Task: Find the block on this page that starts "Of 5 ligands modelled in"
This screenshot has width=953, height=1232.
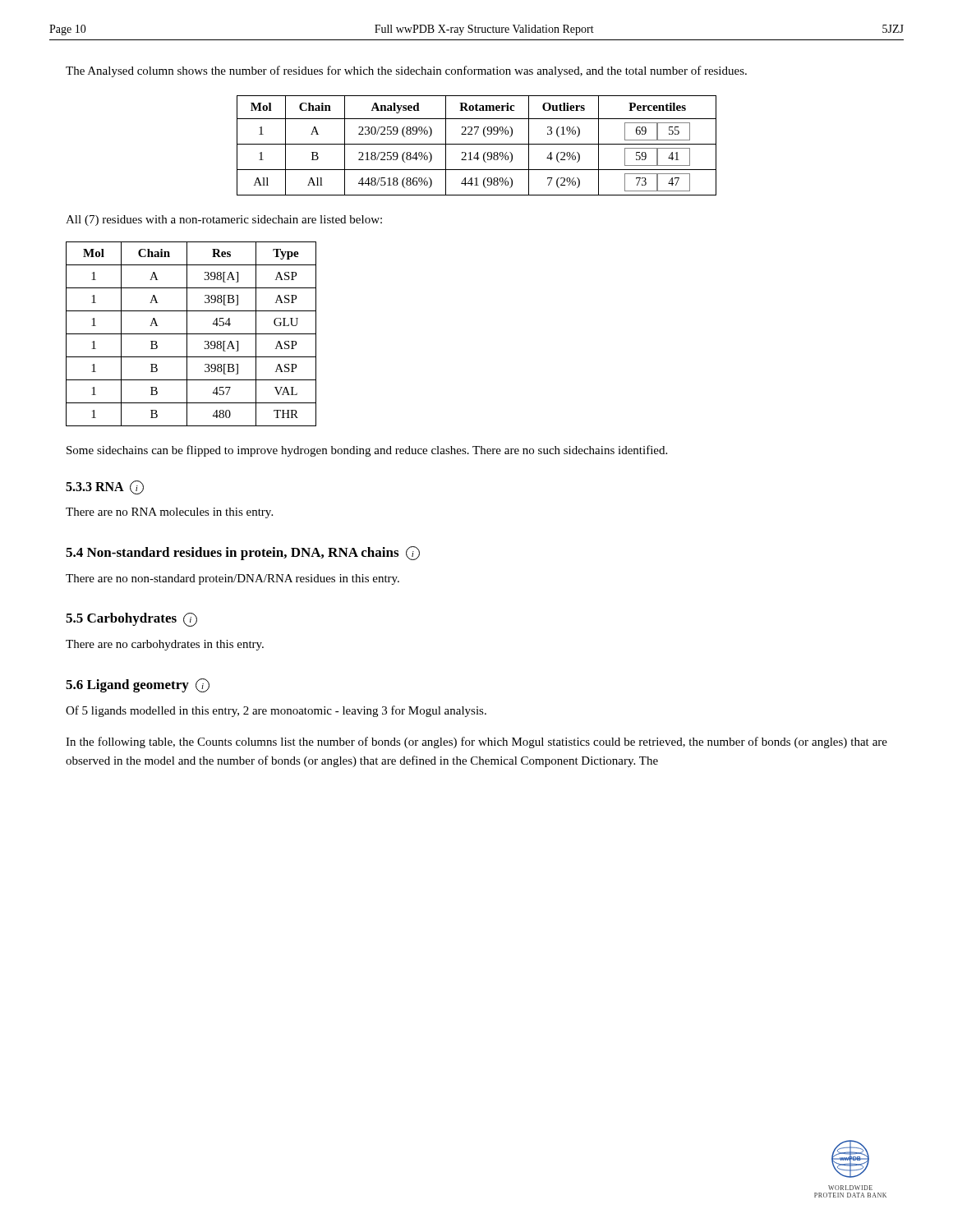Action: (276, 710)
